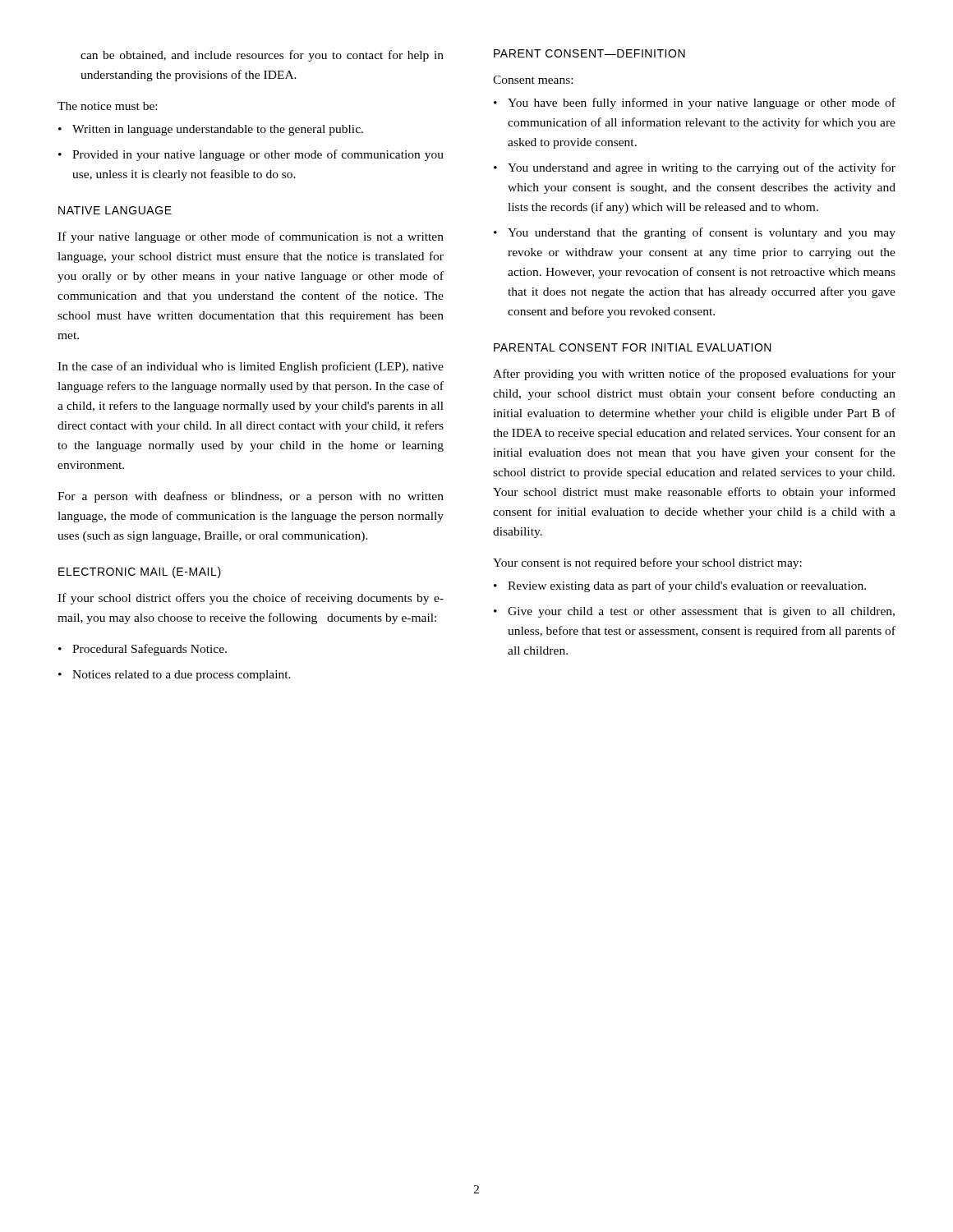The height and width of the screenshot is (1232, 953).
Task: Navigate to the block starting "• Procedural Safeguards Notice."
Action: click(143, 650)
